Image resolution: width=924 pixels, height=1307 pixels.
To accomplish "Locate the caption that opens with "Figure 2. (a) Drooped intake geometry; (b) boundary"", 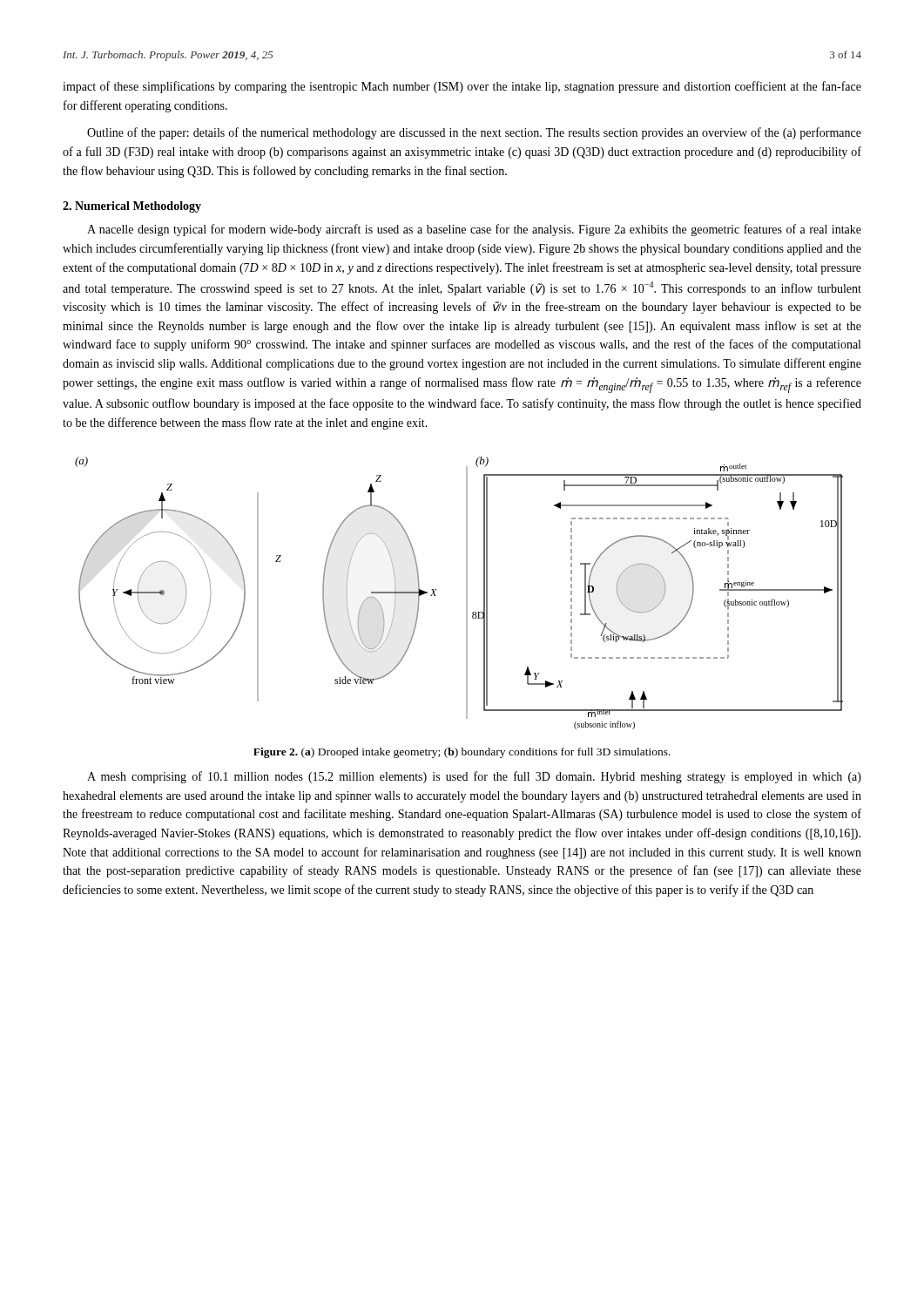I will pyautogui.click(x=462, y=751).
